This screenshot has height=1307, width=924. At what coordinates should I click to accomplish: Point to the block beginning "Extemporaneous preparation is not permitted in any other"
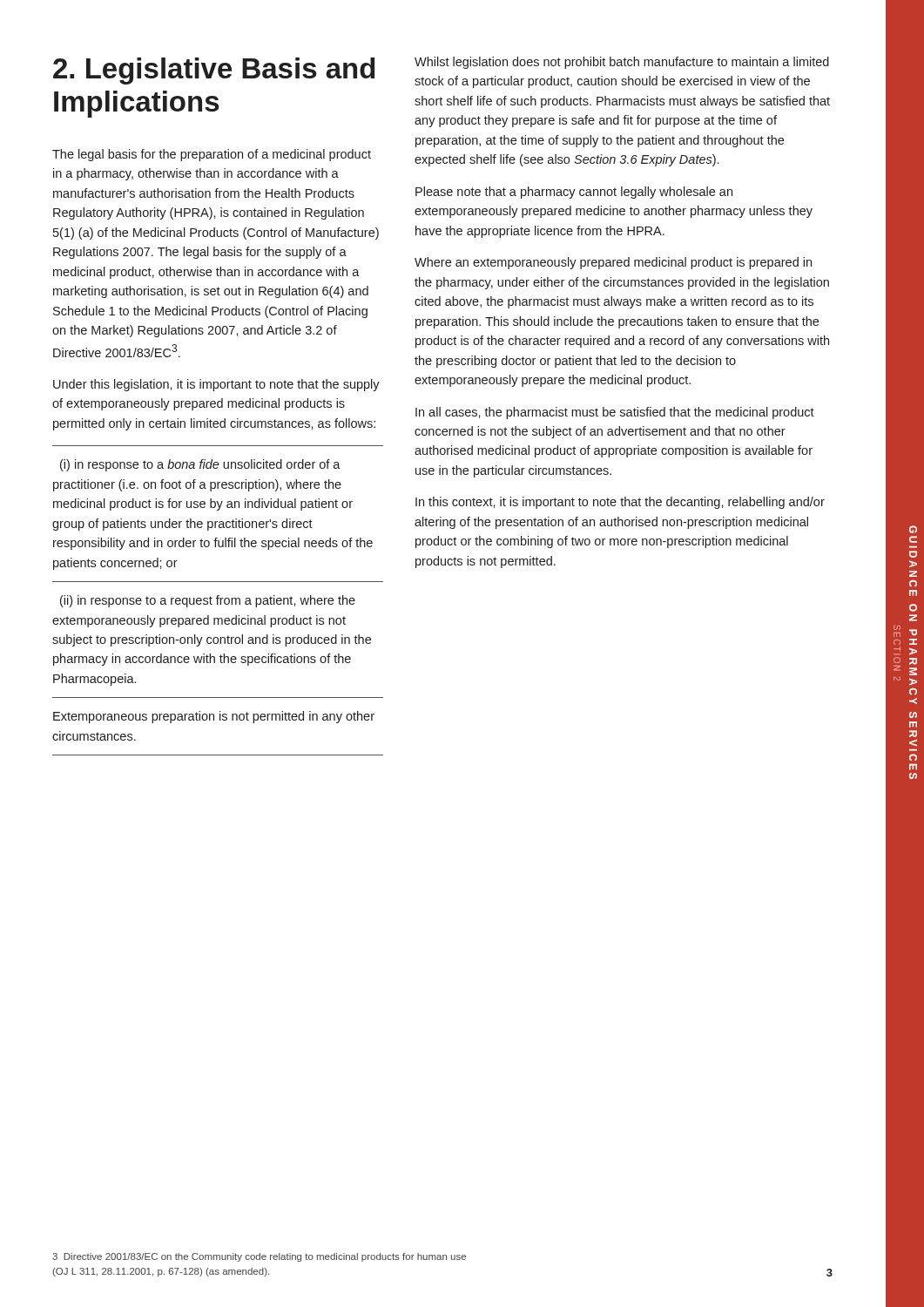[213, 726]
